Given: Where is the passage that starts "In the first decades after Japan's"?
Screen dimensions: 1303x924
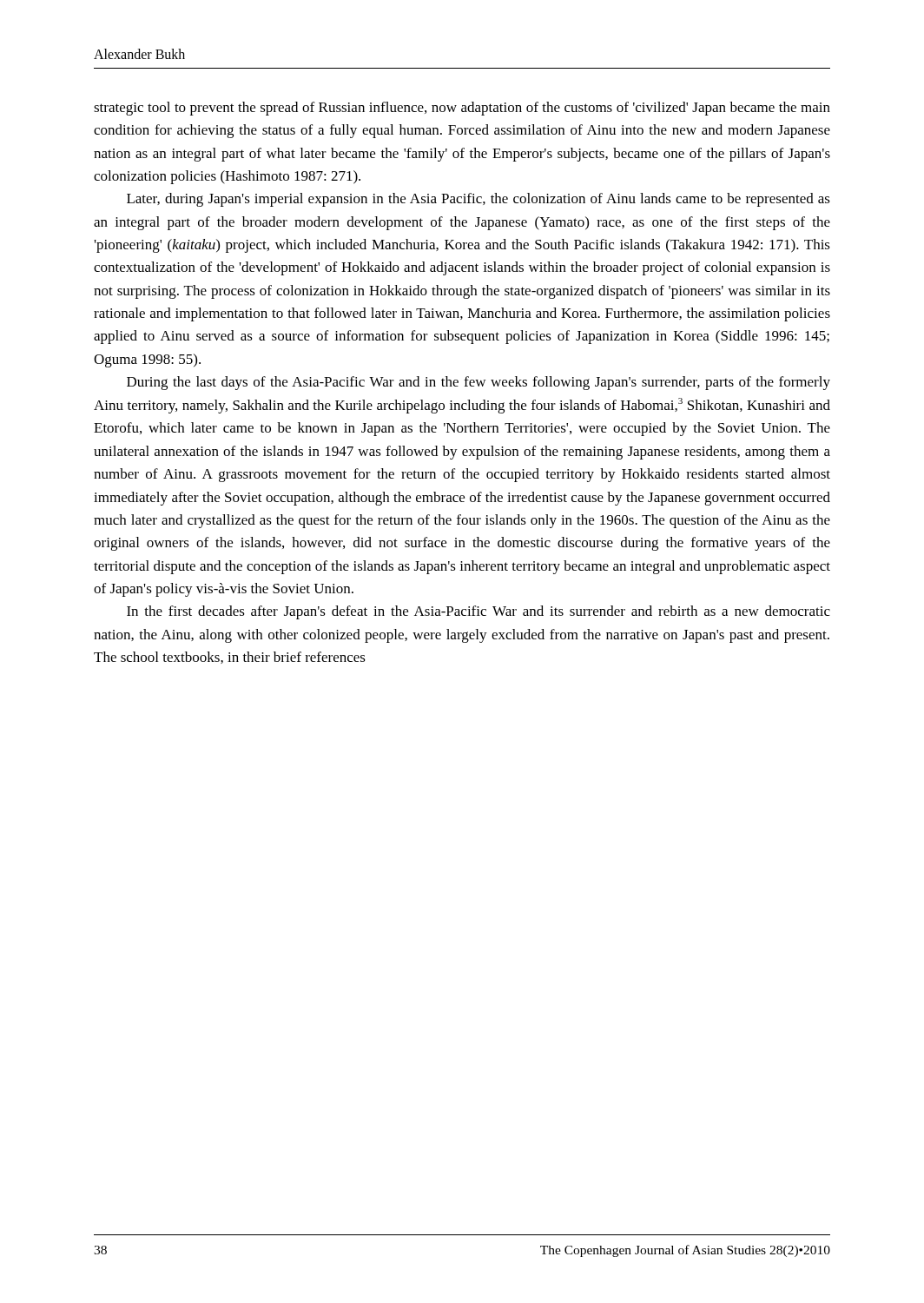Looking at the screenshot, I should click(x=462, y=635).
